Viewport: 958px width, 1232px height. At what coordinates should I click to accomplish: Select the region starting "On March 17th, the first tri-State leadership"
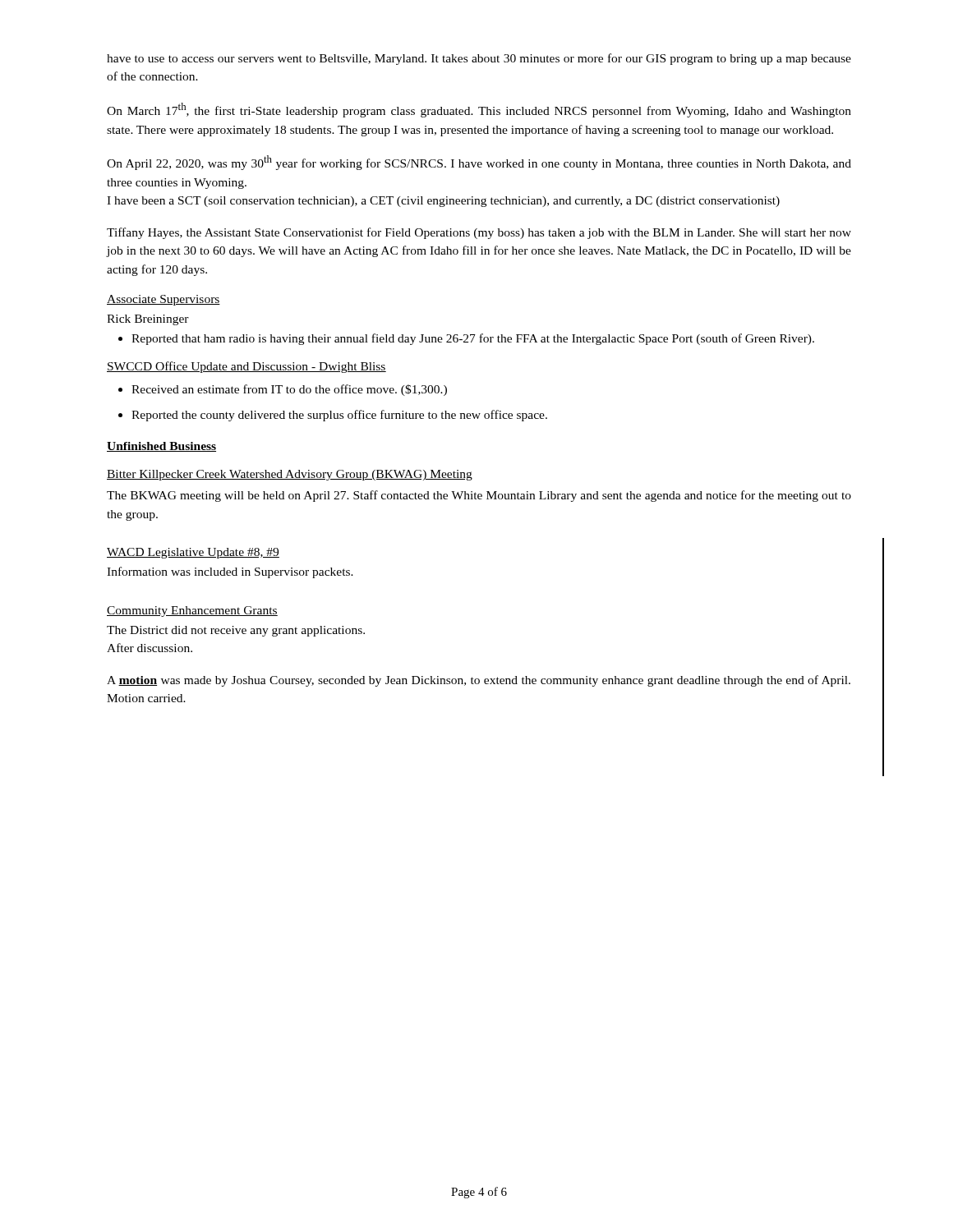click(x=479, y=118)
